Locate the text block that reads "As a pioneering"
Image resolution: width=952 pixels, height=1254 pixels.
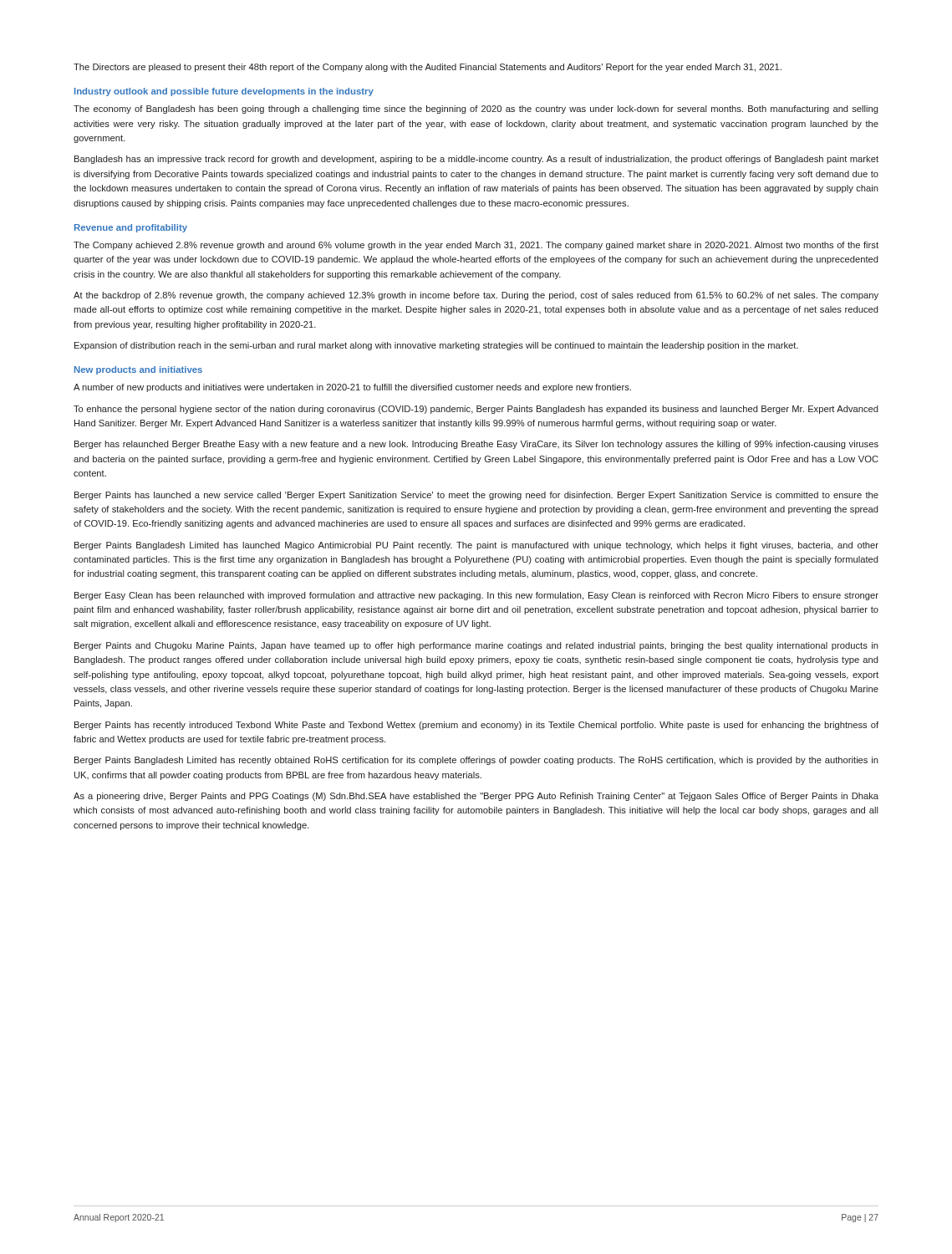click(x=476, y=811)
